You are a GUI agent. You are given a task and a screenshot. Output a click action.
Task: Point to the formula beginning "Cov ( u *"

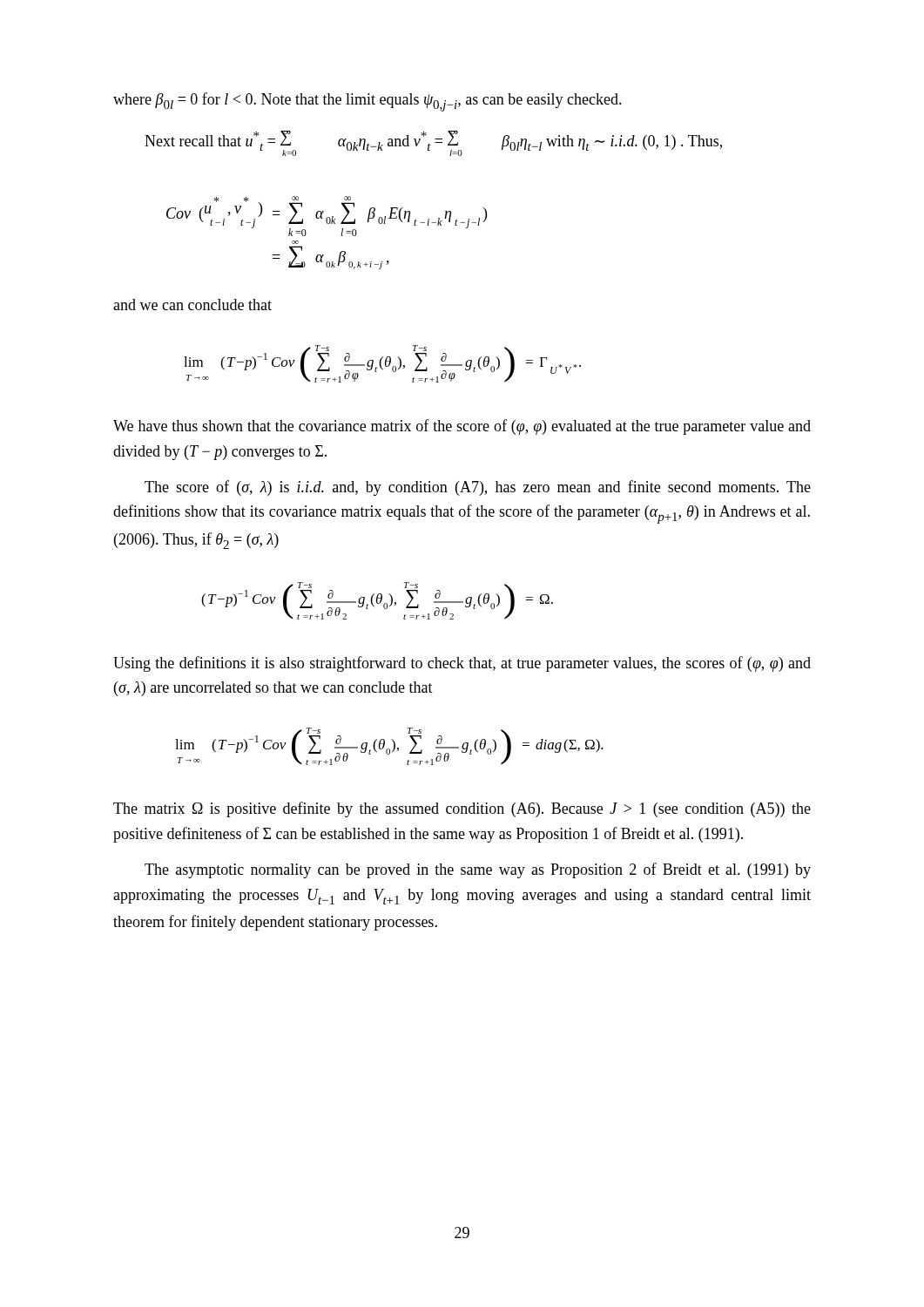[392, 222]
